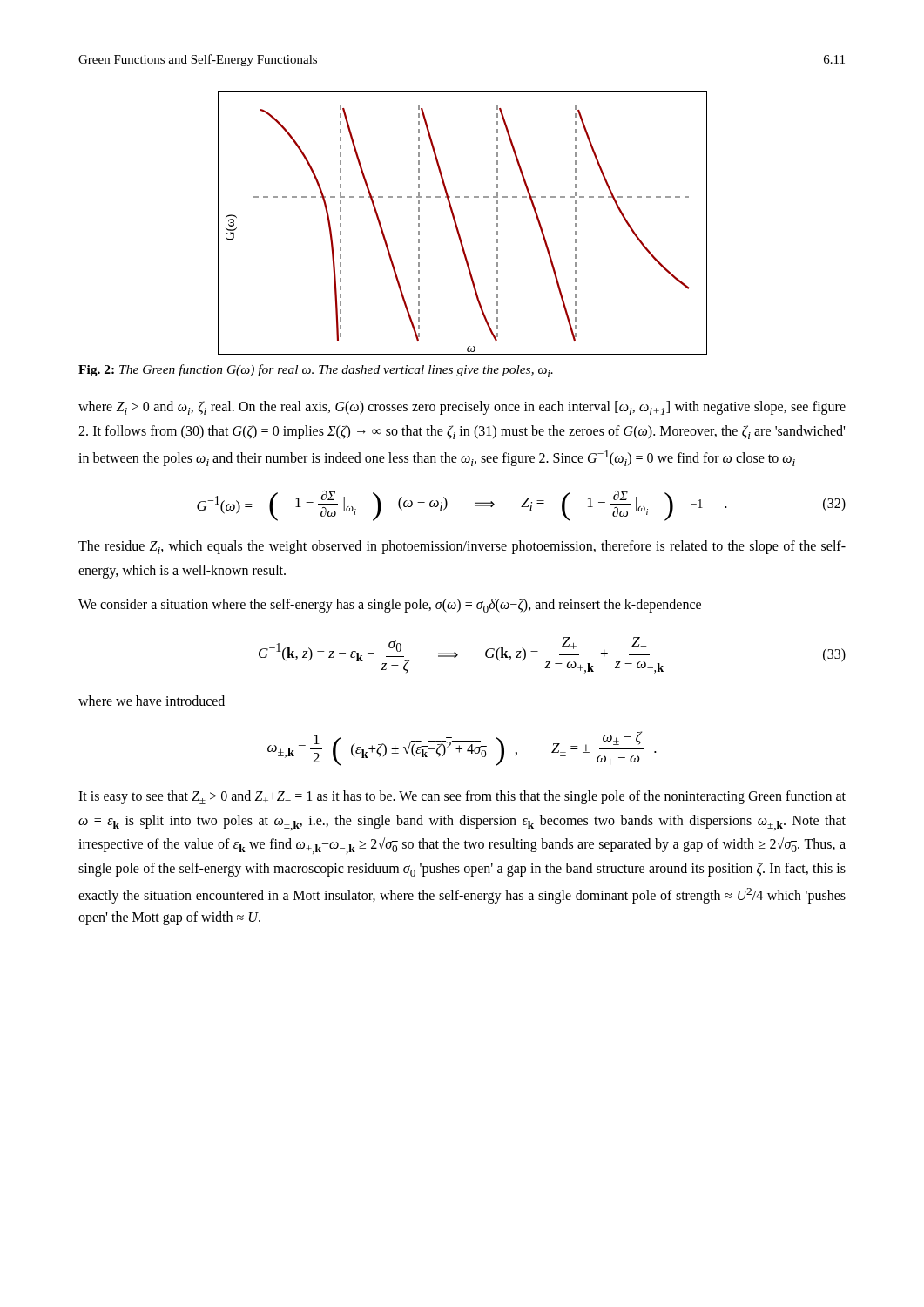This screenshot has height=1307, width=924.
Task: Select the text block starting "G−1(ω) = ( 1 − ∂Σ ∂ω |ωi"
Action: click(521, 504)
